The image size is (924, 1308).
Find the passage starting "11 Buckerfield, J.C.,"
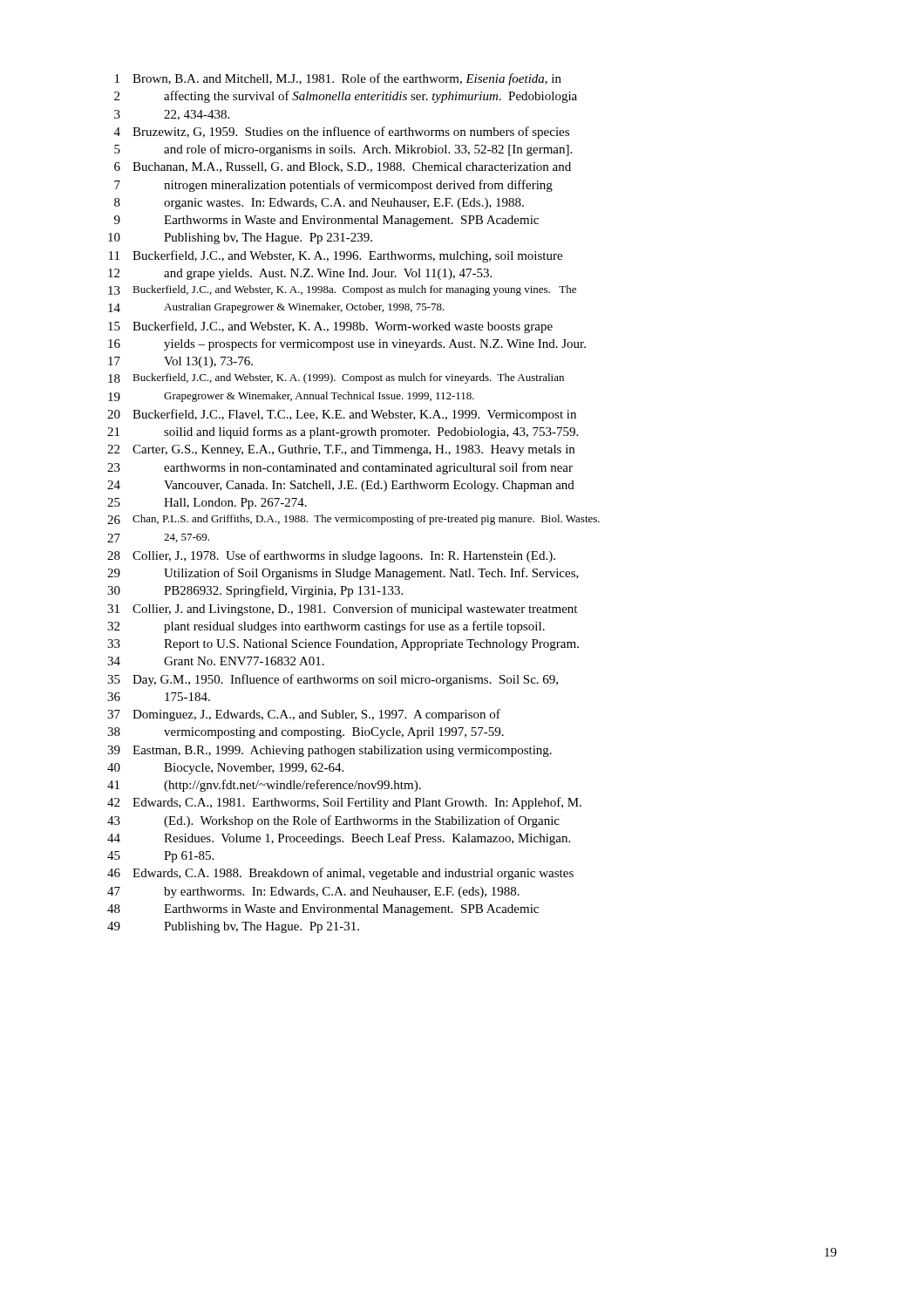point(462,255)
